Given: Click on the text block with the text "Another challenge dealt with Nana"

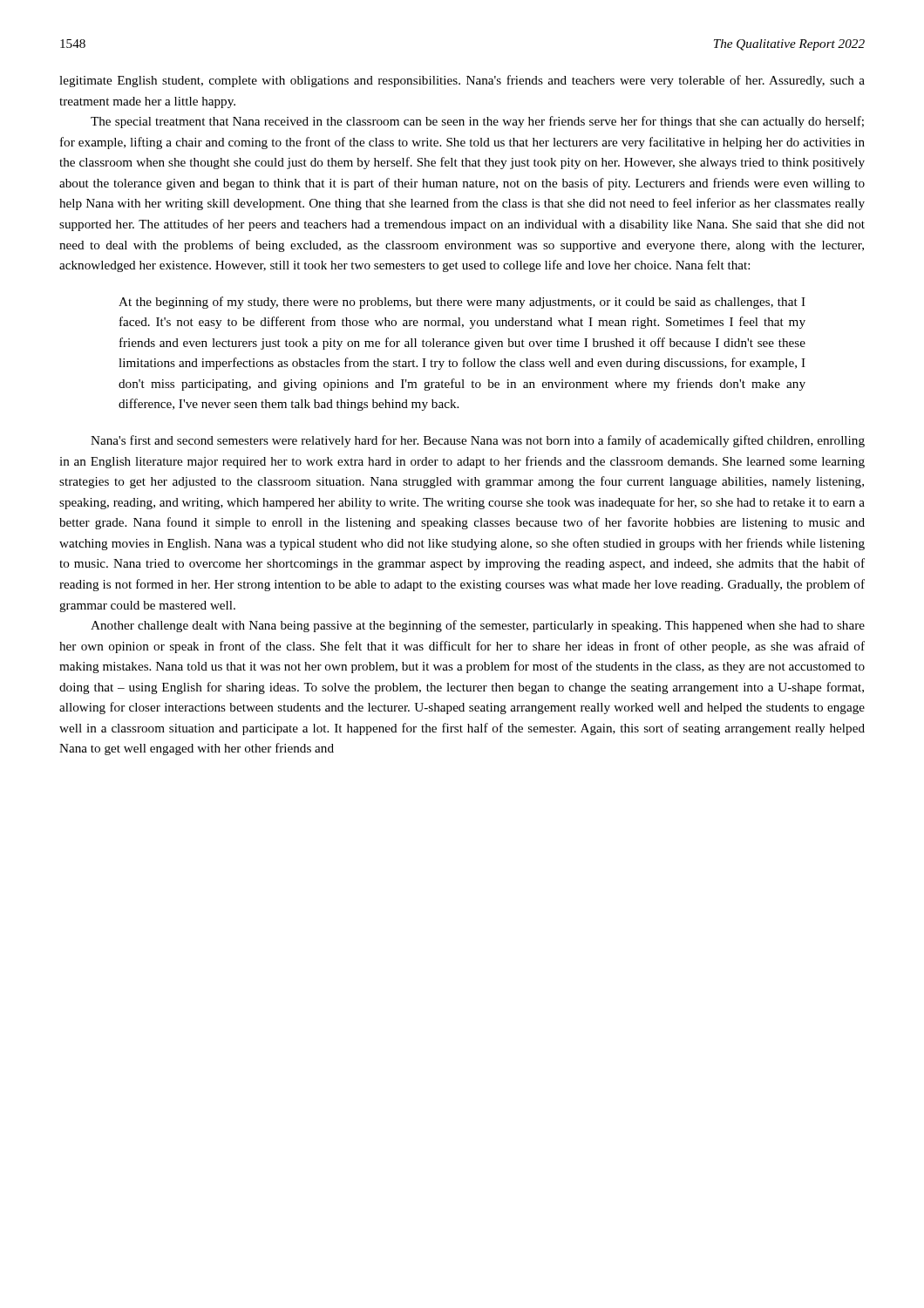Looking at the screenshot, I should click(462, 687).
